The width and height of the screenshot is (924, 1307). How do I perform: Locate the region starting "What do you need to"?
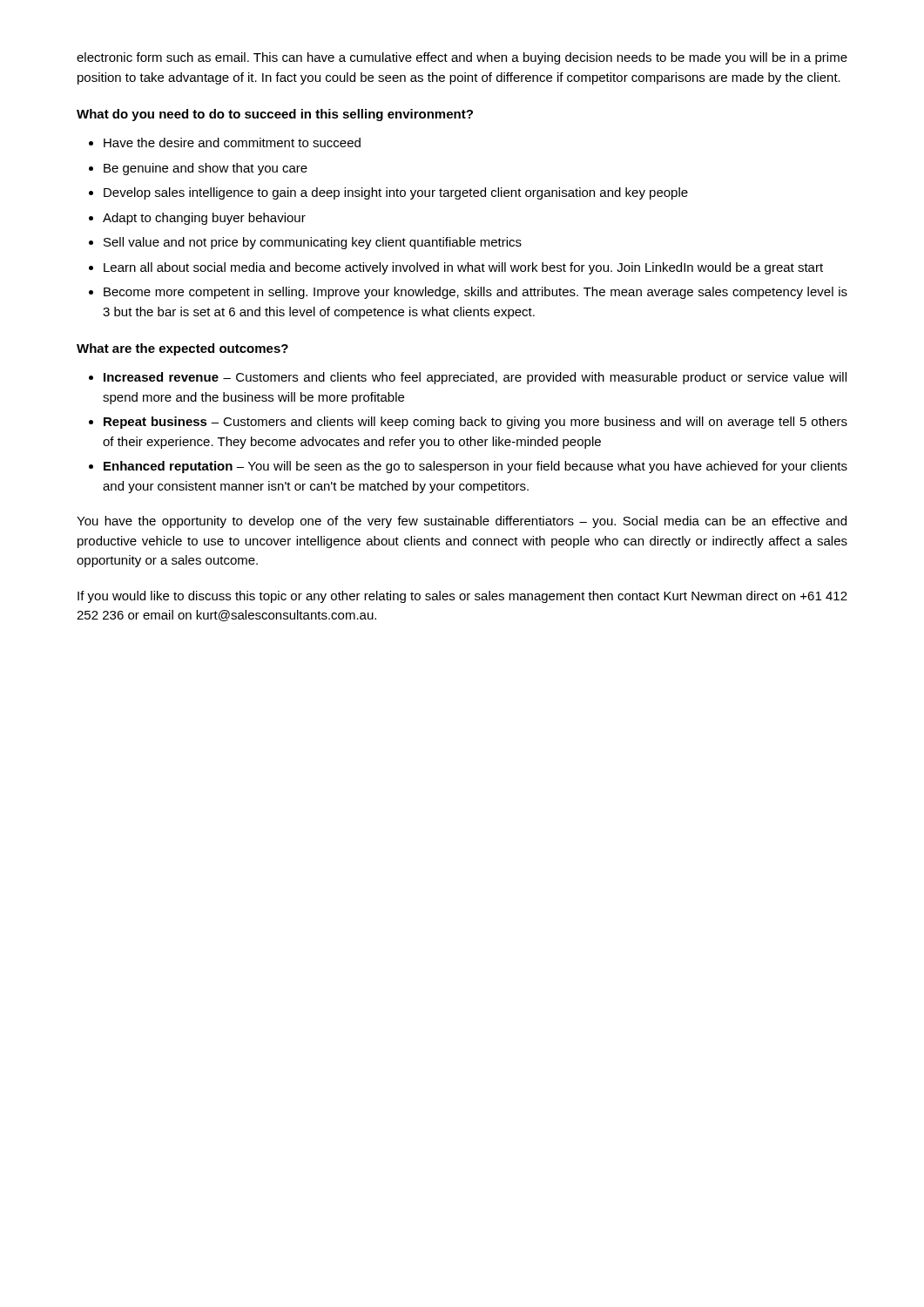(275, 114)
